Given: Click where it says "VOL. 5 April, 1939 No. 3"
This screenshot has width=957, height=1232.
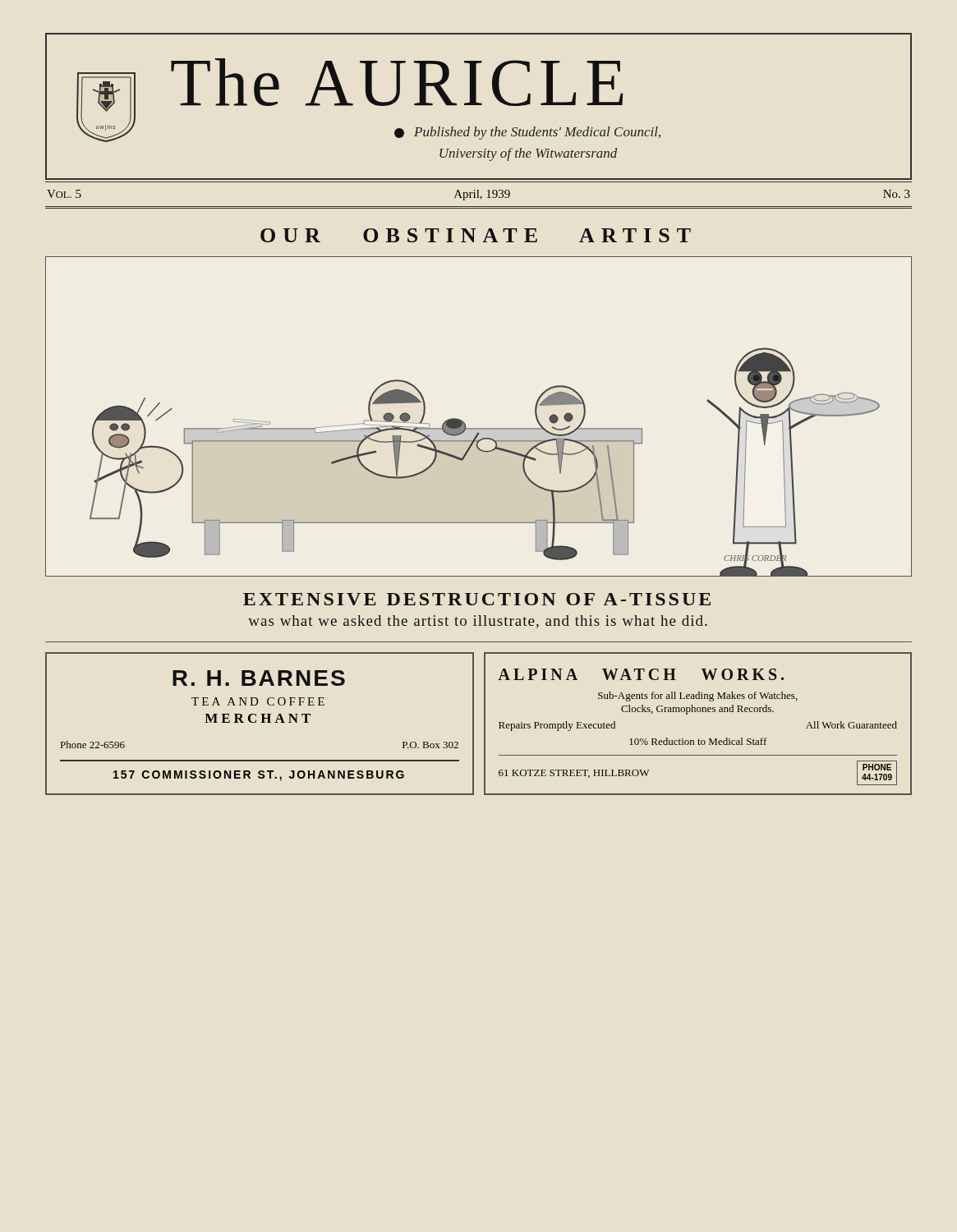Looking at the screenshot, I should tap(478, 195).
